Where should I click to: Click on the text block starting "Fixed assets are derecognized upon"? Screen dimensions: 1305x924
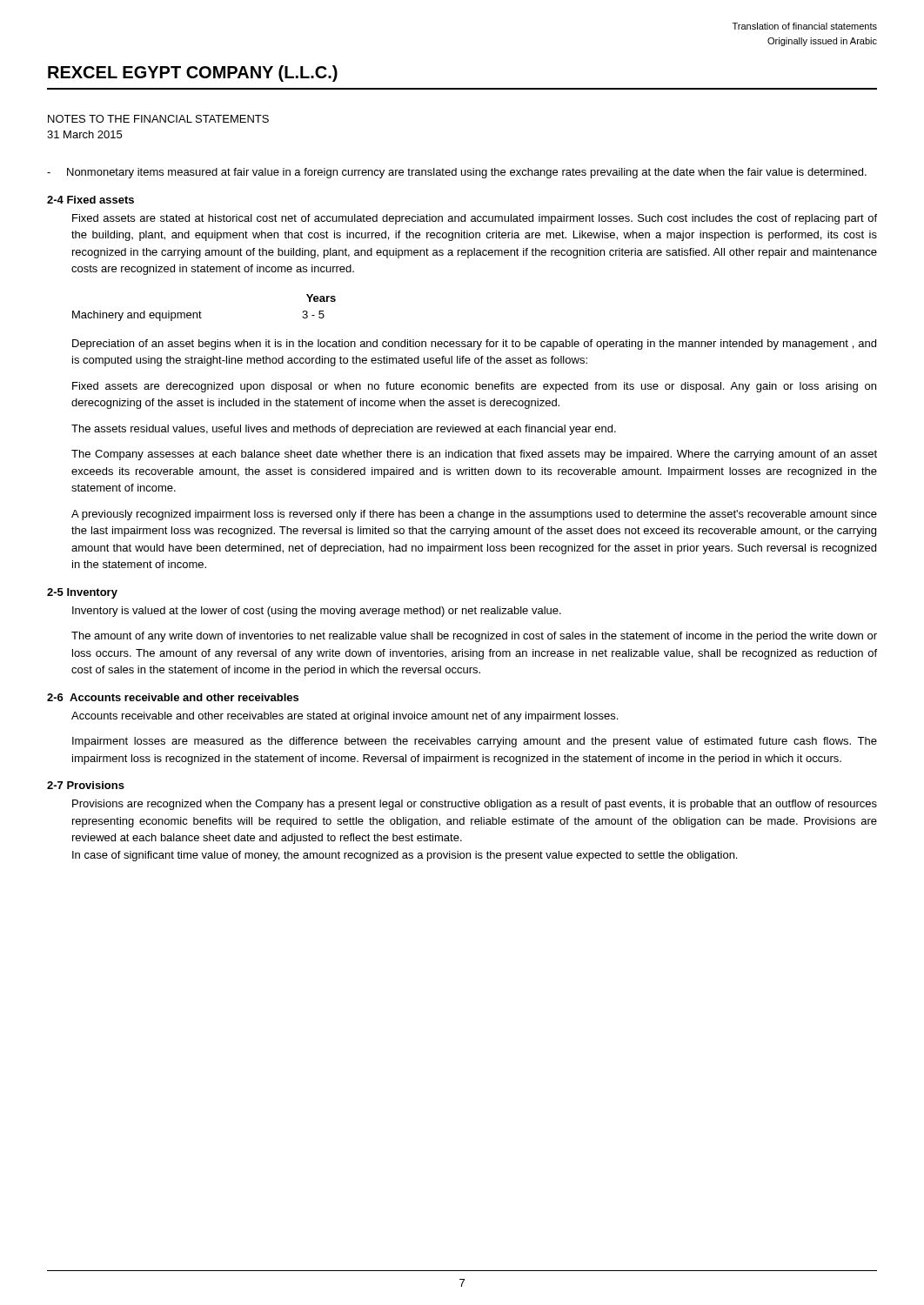point(474,394)
